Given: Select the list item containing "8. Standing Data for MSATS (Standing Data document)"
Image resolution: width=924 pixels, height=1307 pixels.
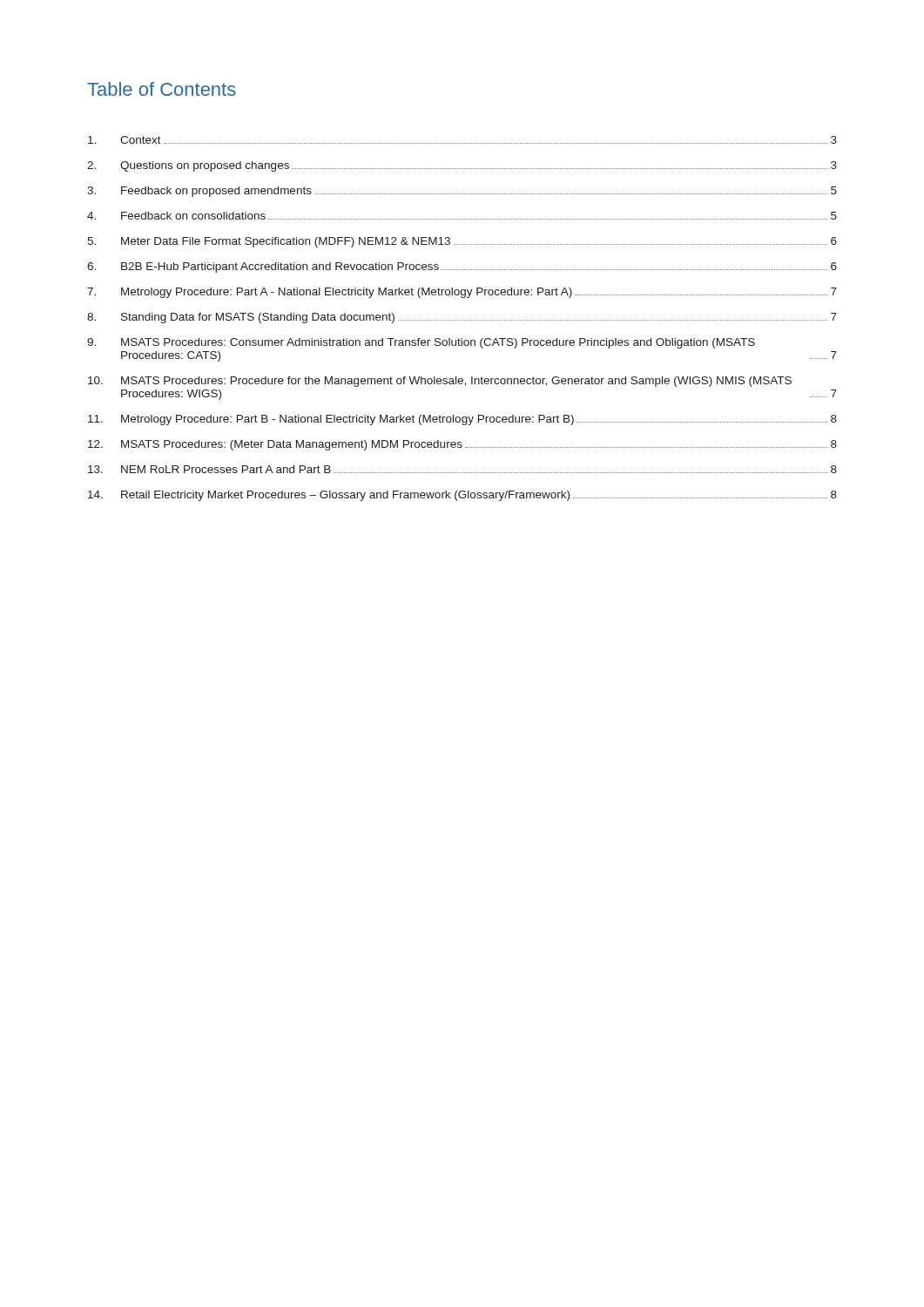Looking at the screenshot, I should tap(462, 317).
